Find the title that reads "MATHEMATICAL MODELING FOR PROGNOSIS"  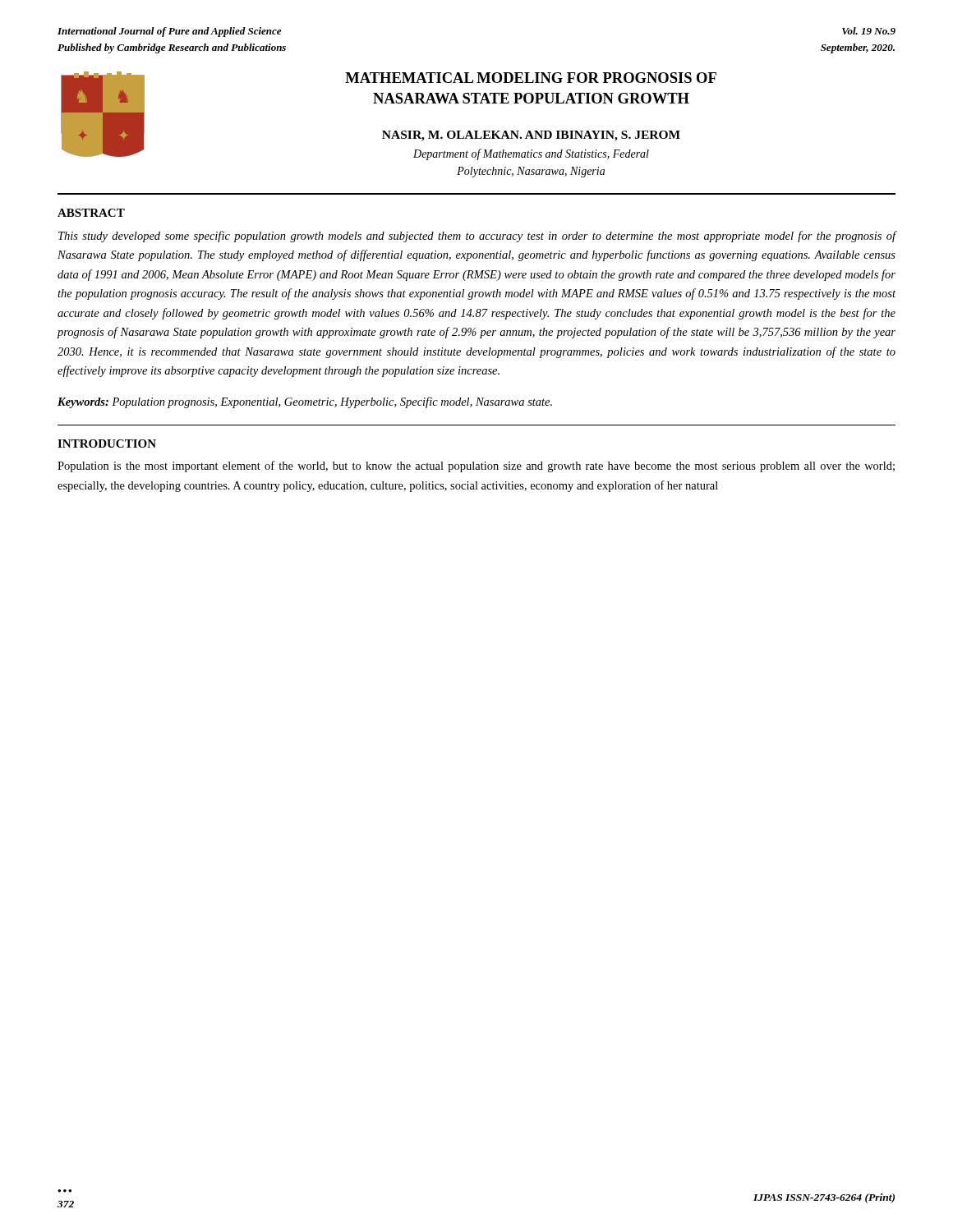(x=531, y=88)
